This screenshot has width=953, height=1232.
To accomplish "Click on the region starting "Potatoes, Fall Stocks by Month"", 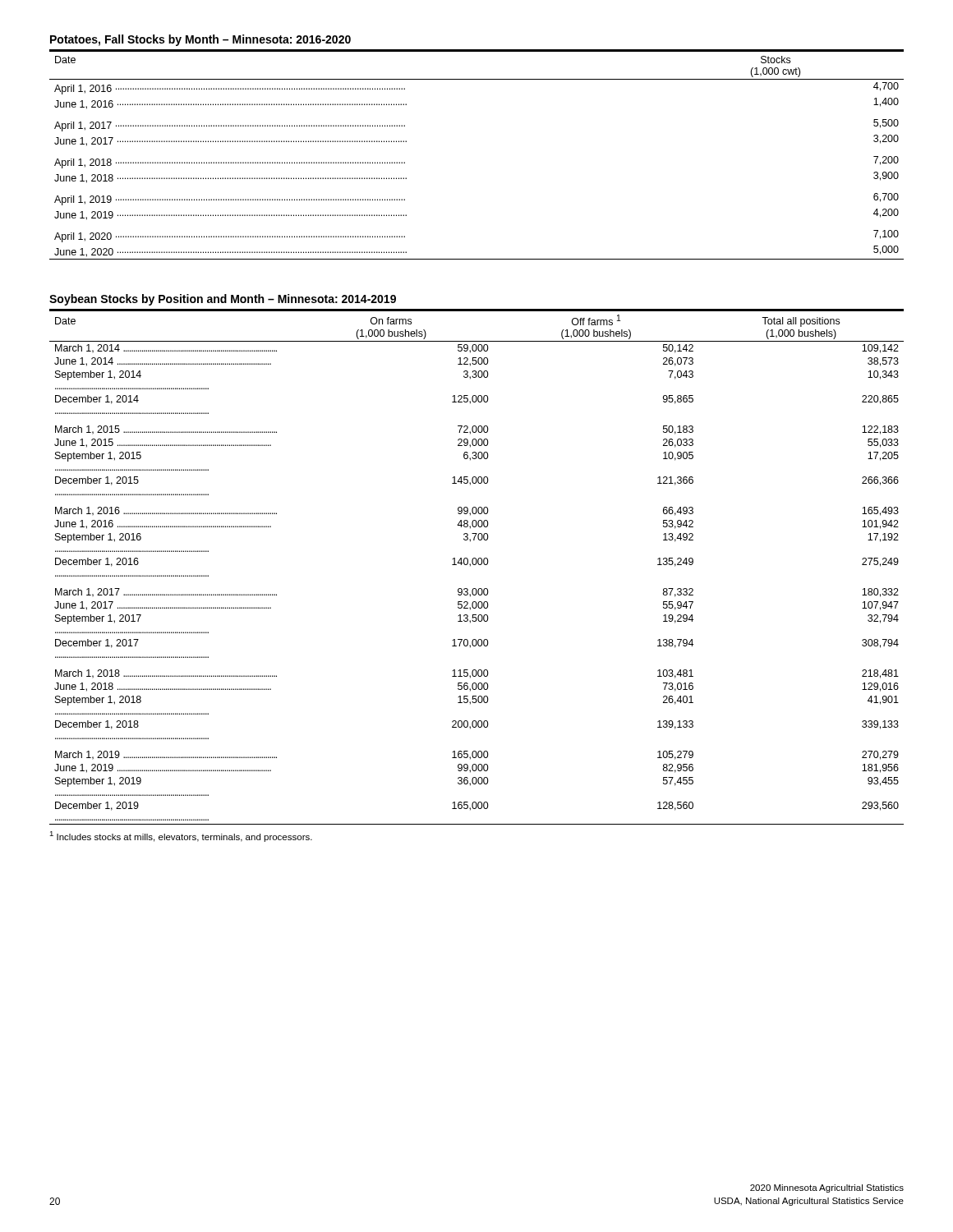I will point(200,39).
